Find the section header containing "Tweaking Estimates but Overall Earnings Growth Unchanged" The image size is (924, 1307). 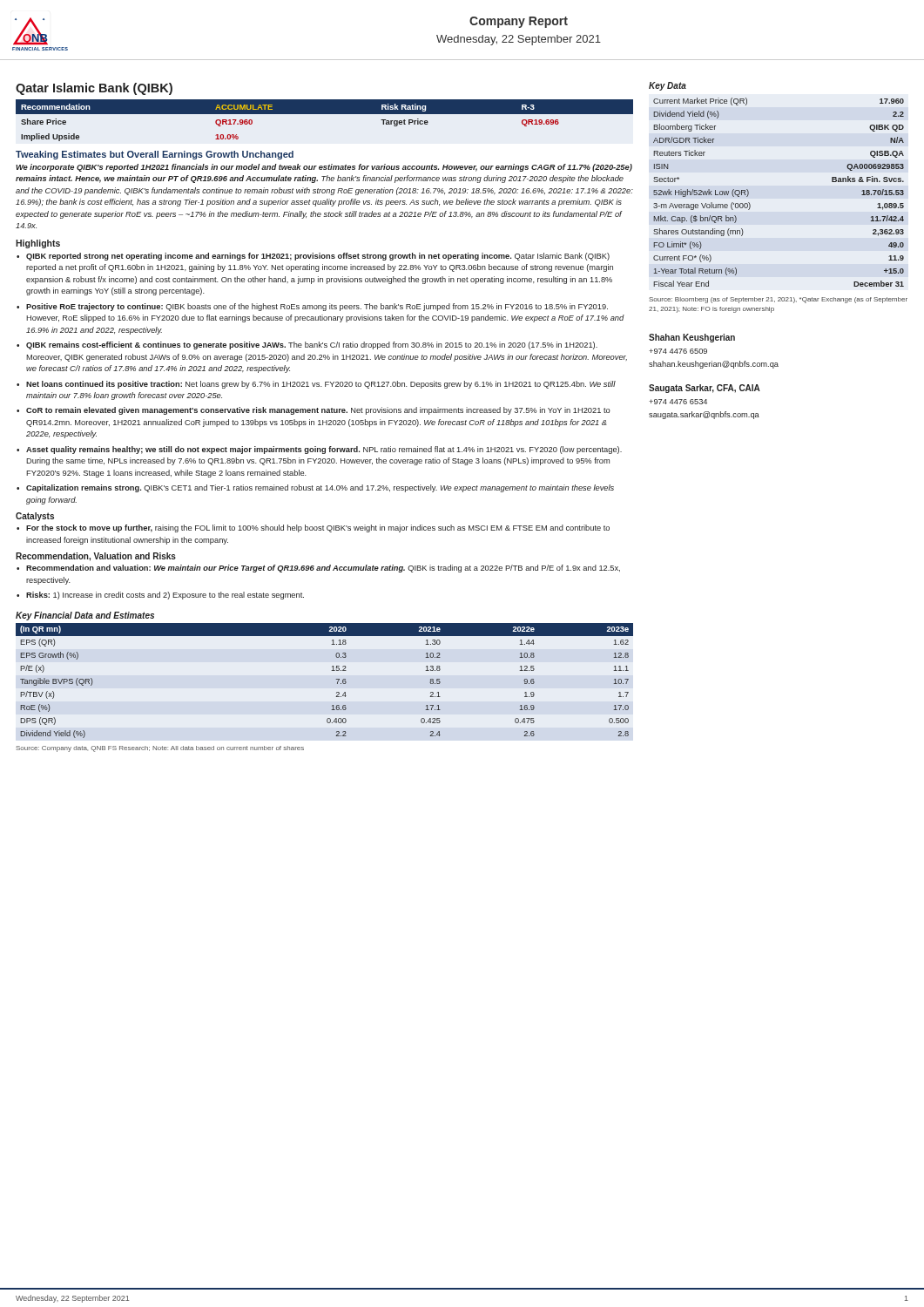coord(155,154)
